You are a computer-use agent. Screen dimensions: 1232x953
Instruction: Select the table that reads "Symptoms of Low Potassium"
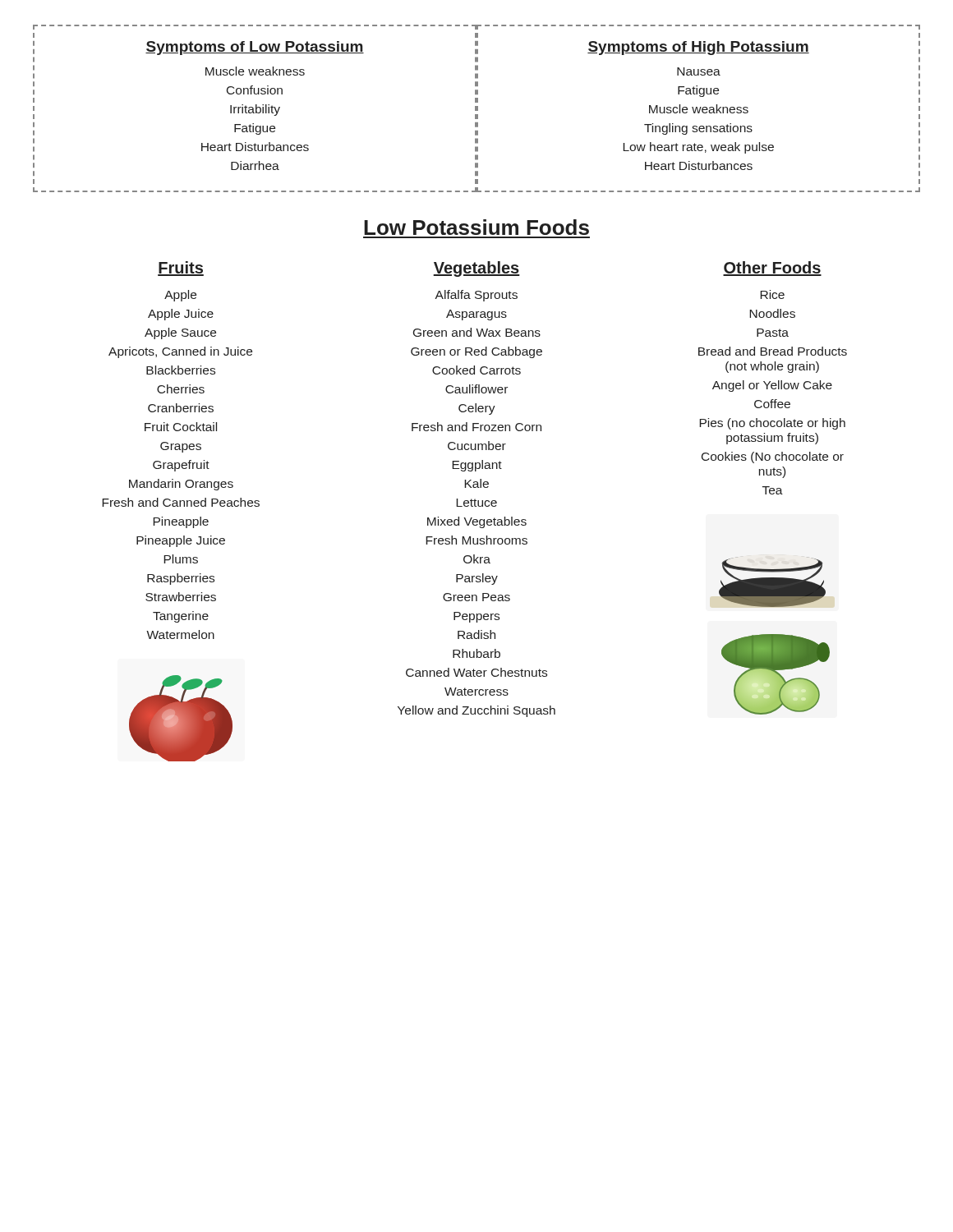255,108
